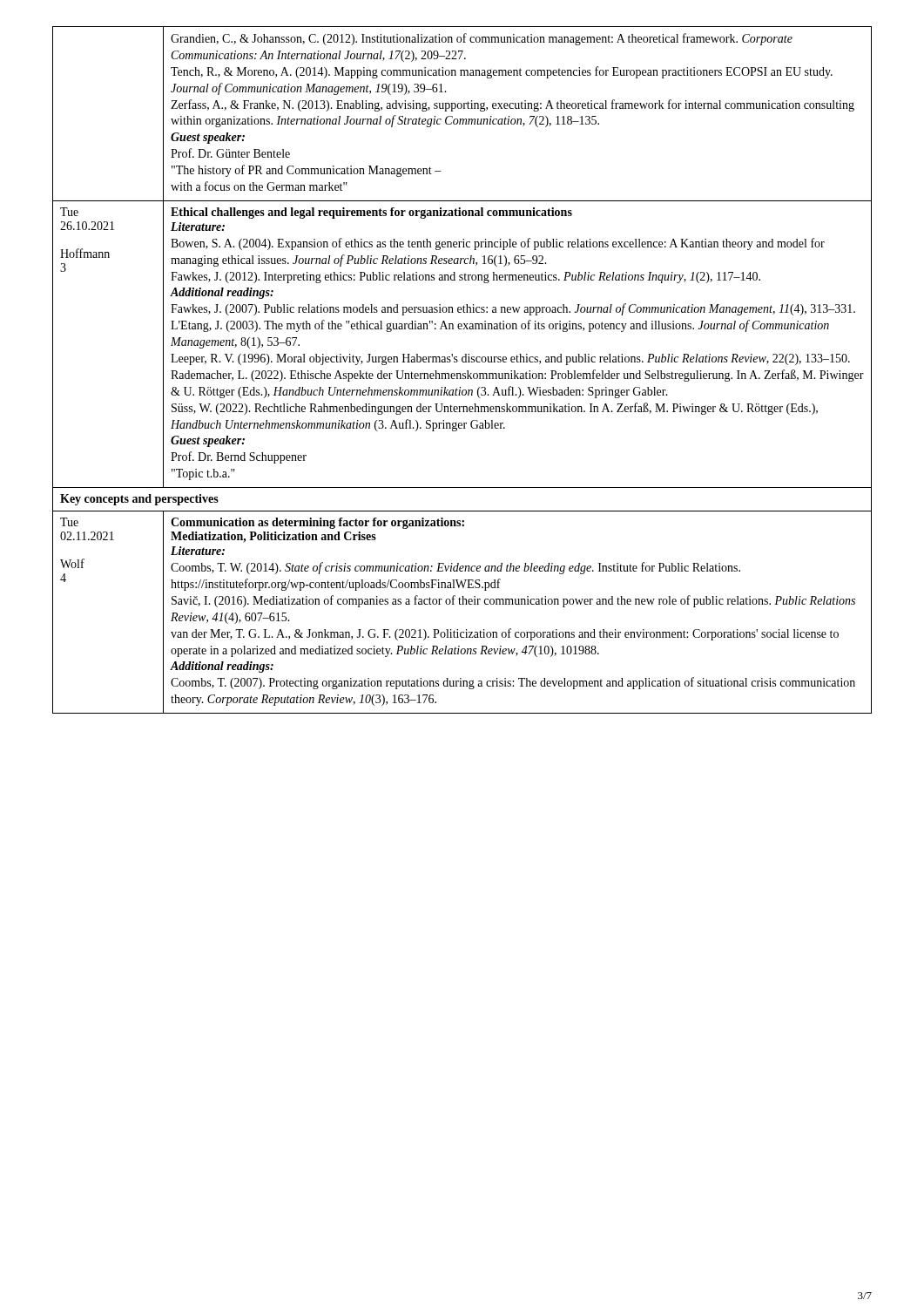The width and height of the screenshot is (924, 1307).
Task: Find the element starting "Ethical challenges and legal requirements for"
Action: [x=371, y=212]
